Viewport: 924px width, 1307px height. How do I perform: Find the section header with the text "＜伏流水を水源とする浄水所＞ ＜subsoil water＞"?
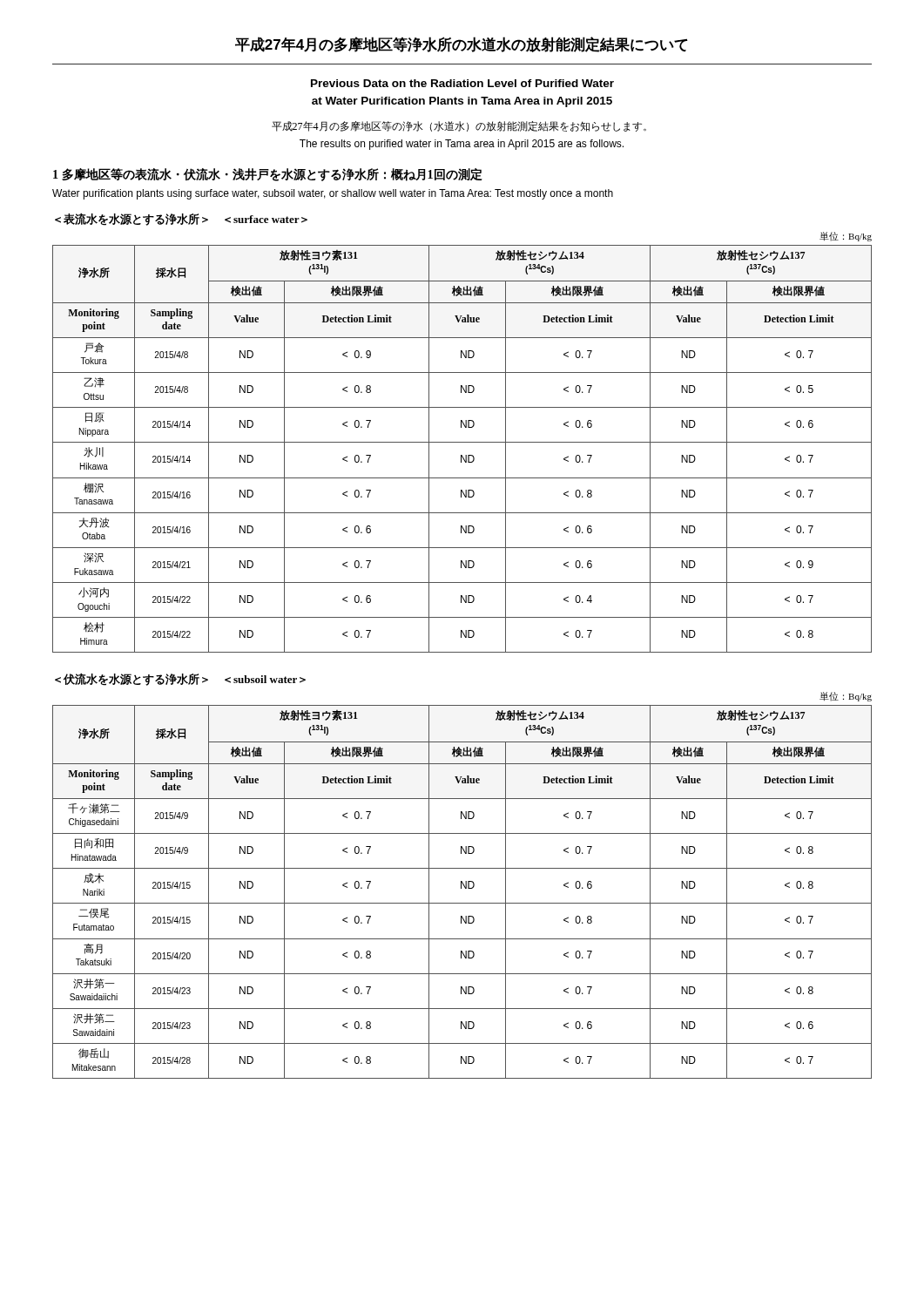(x=180, y=680)
